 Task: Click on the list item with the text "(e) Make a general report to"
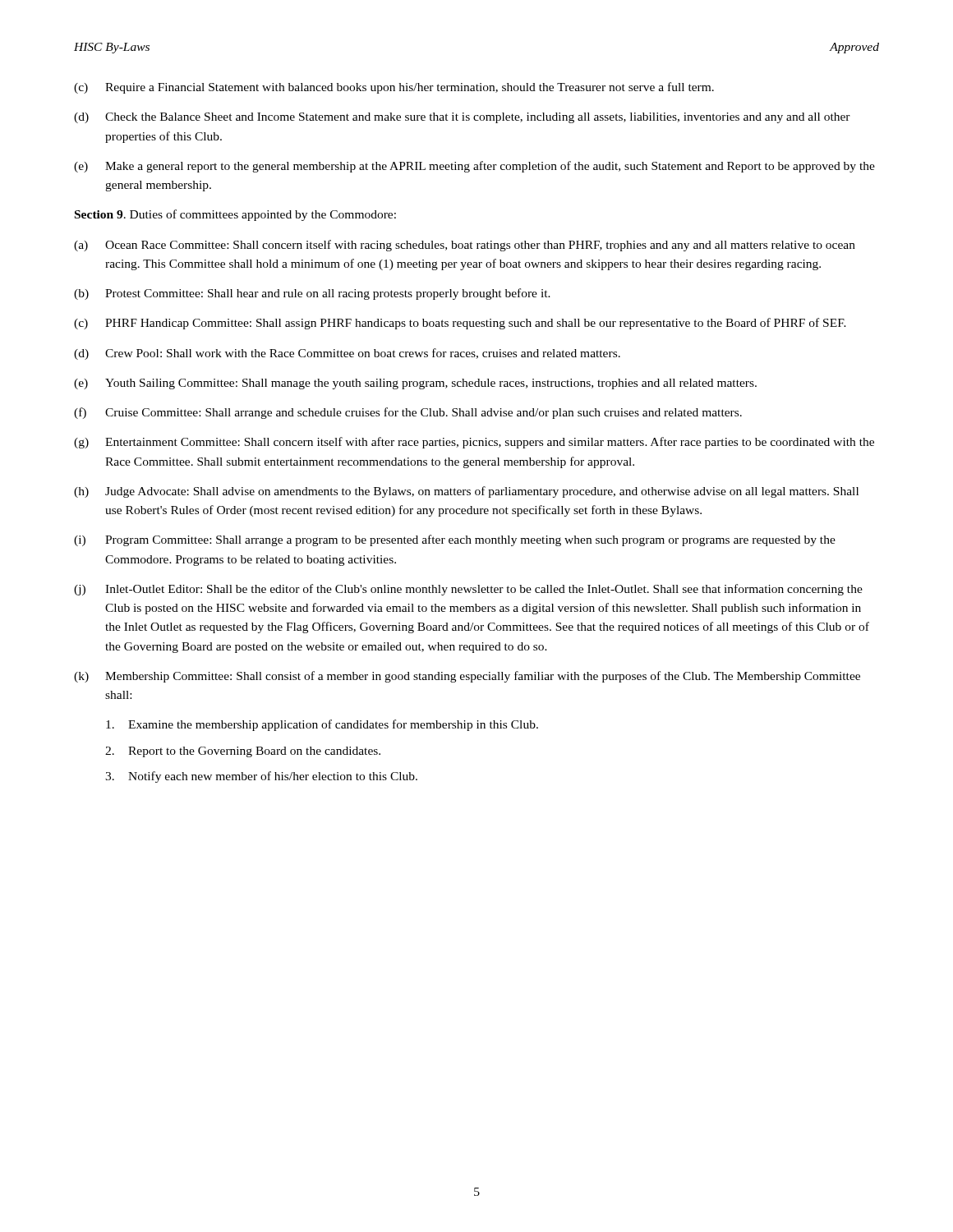click(x=476, y=175)
